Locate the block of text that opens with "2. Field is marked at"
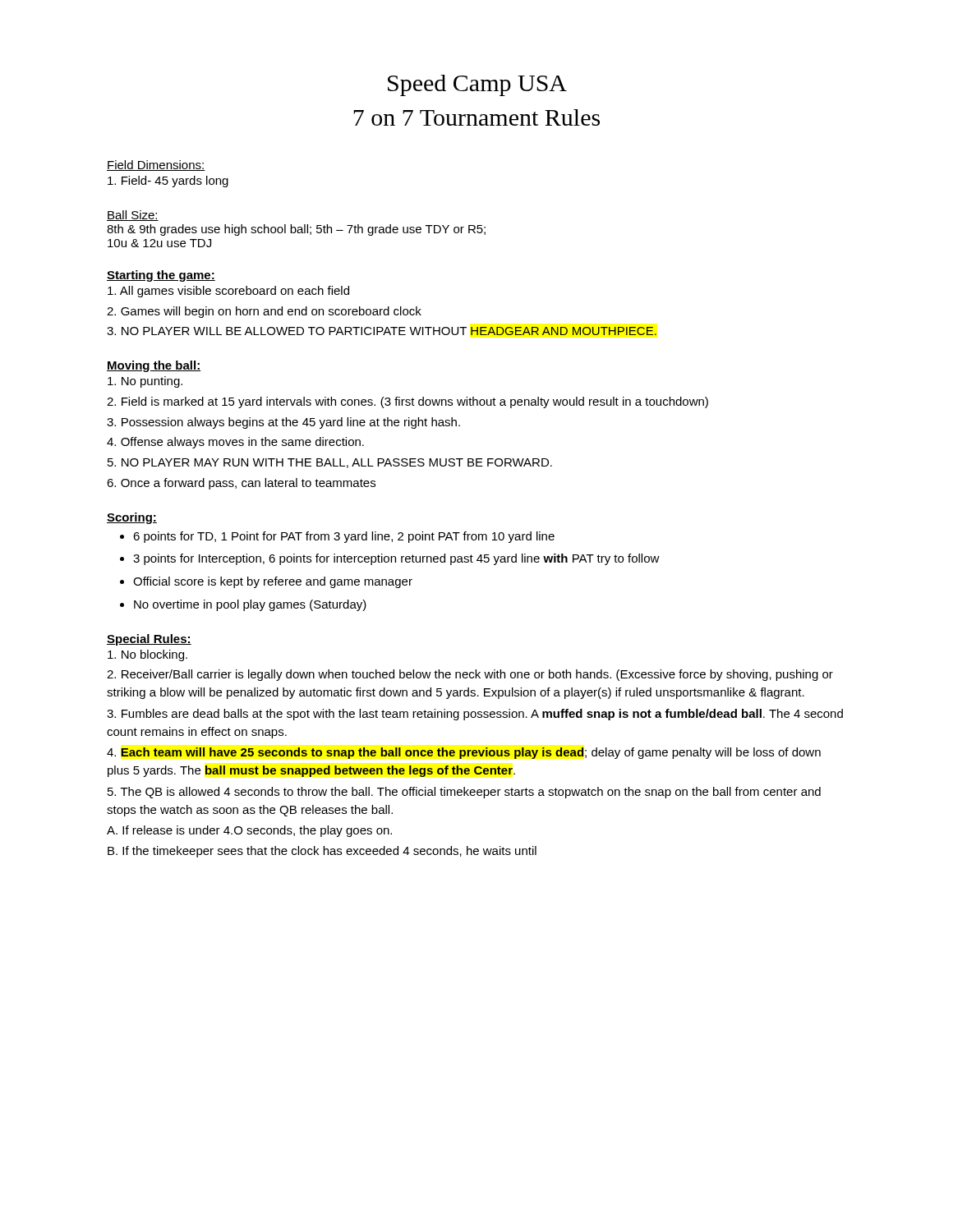This screenshot has width=953, height=1232. point(408,401)
